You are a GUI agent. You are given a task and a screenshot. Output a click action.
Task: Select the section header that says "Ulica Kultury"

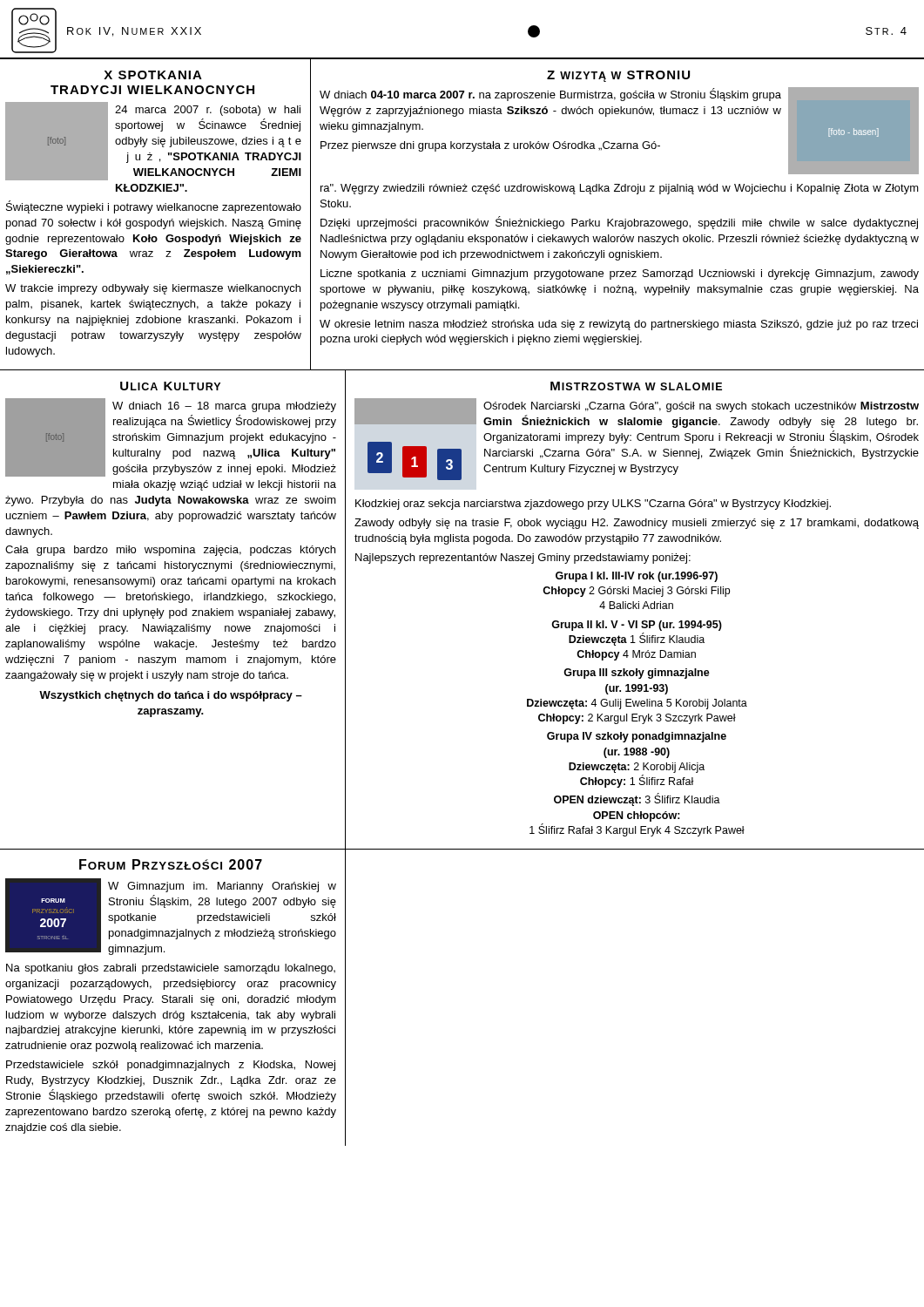click(171, 386)
